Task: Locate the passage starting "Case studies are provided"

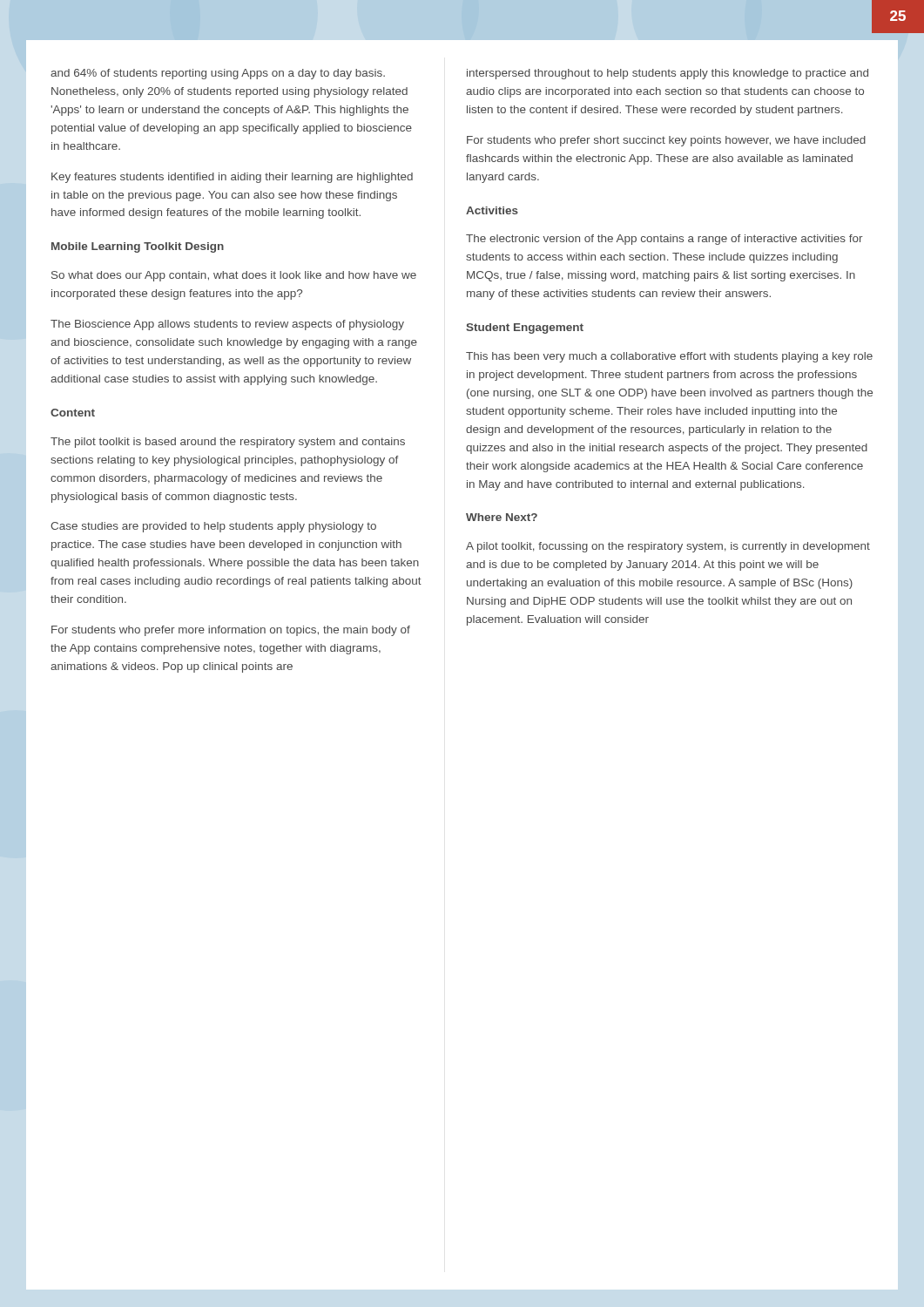Action: point(237,564)
